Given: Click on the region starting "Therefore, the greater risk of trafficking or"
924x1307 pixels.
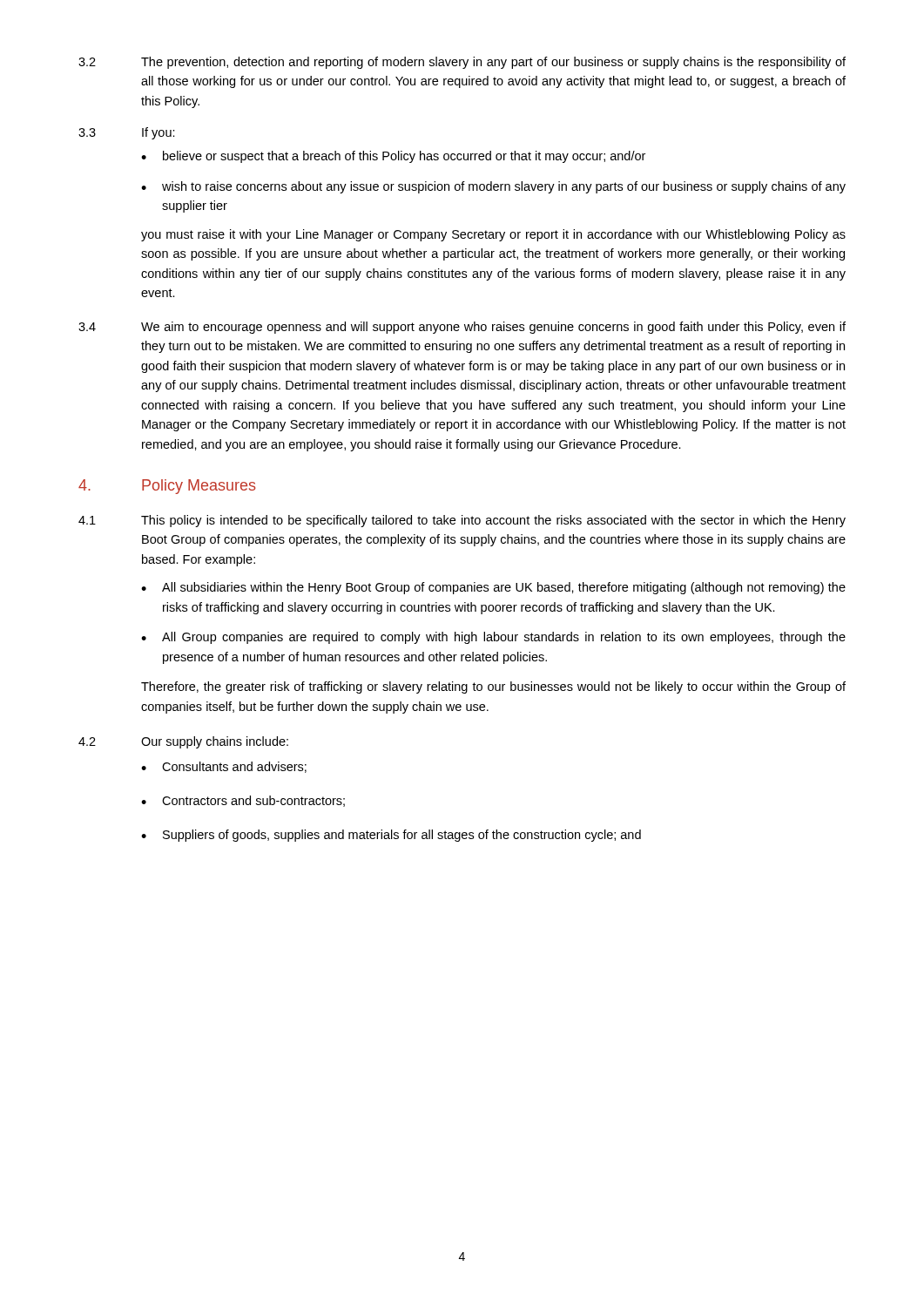Looking at the screenshot, I should point(493,697).
